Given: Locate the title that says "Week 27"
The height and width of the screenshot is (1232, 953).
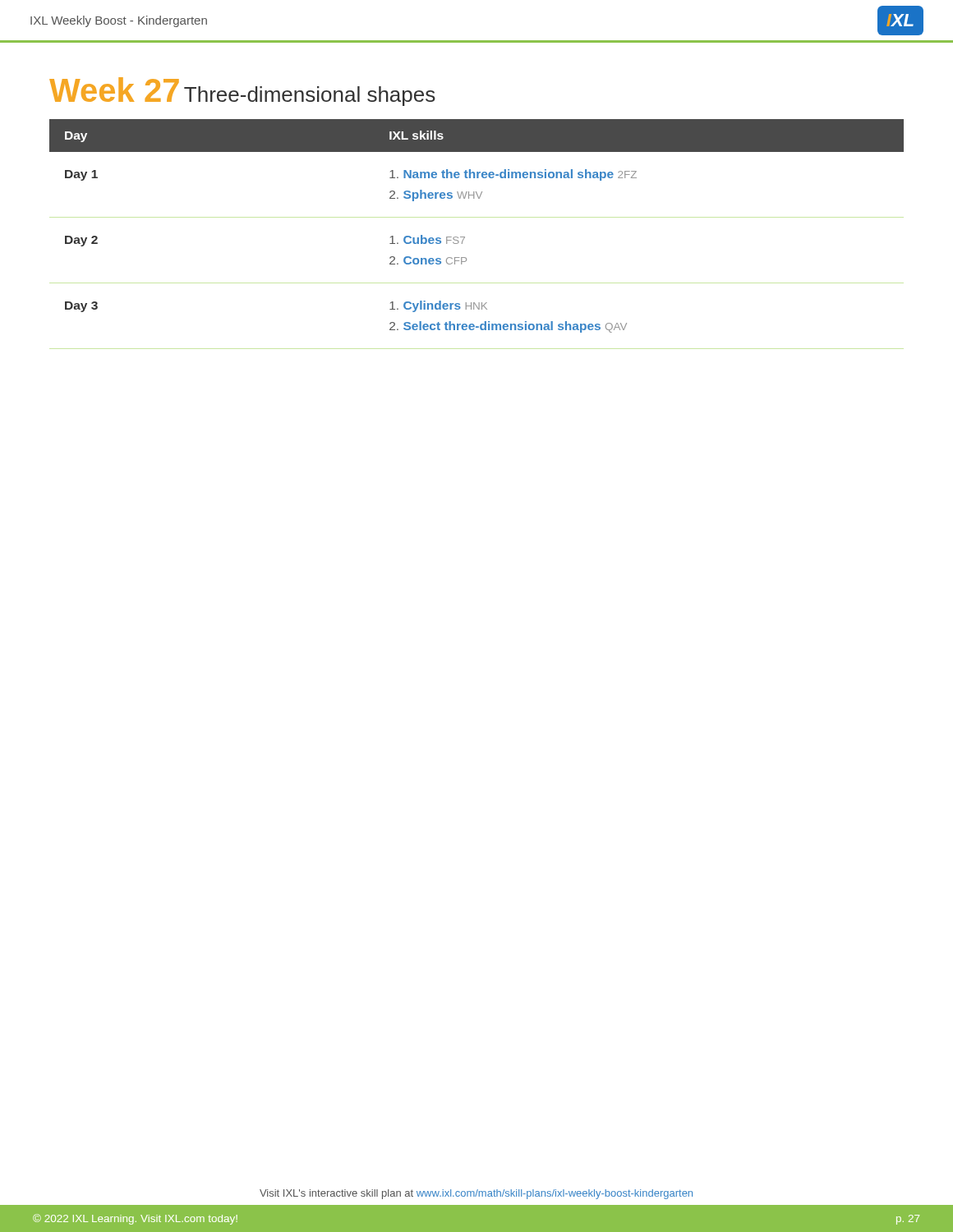Looking at the screenshot, I should (115, 91).
